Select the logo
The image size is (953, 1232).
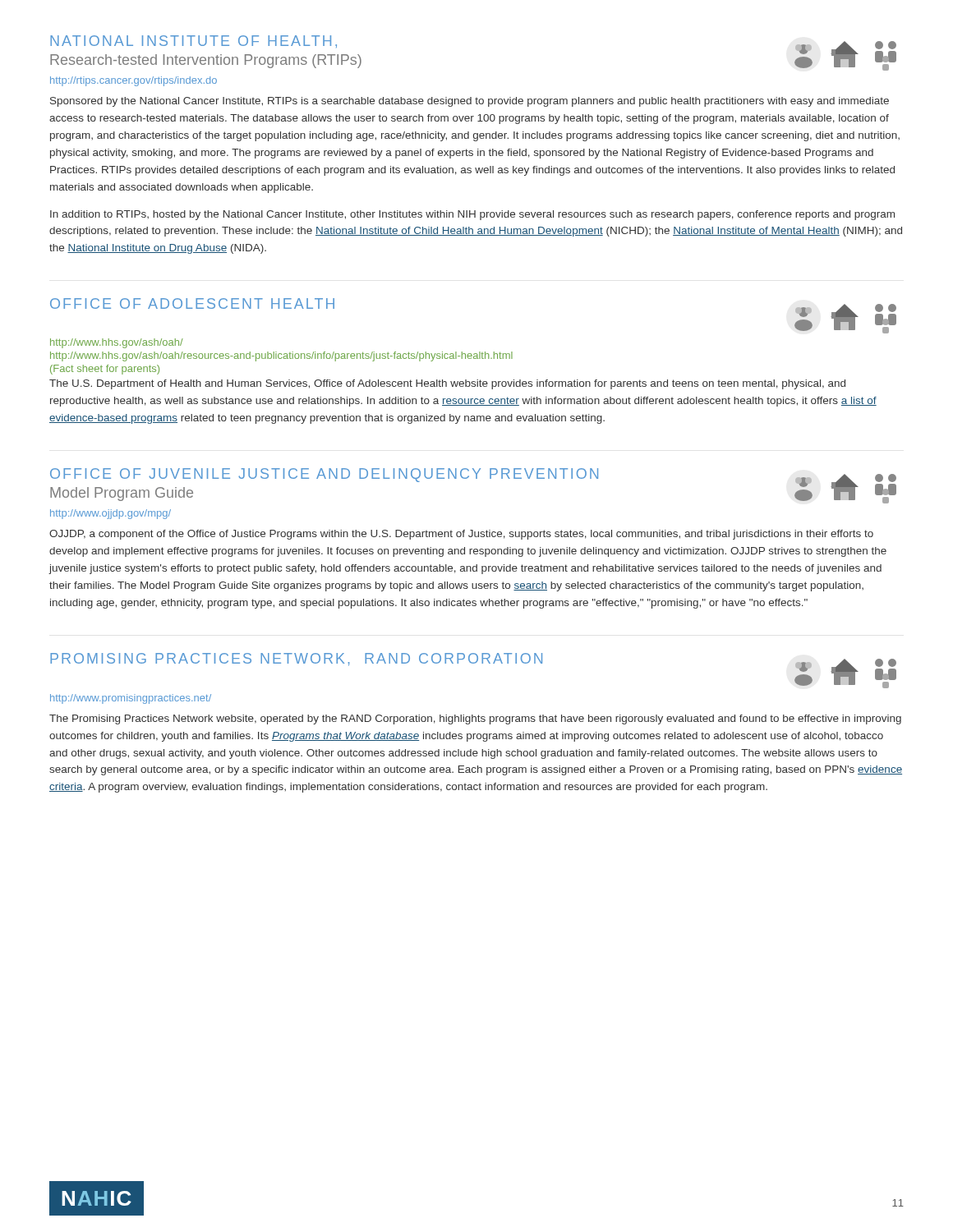coord(97,1198)
